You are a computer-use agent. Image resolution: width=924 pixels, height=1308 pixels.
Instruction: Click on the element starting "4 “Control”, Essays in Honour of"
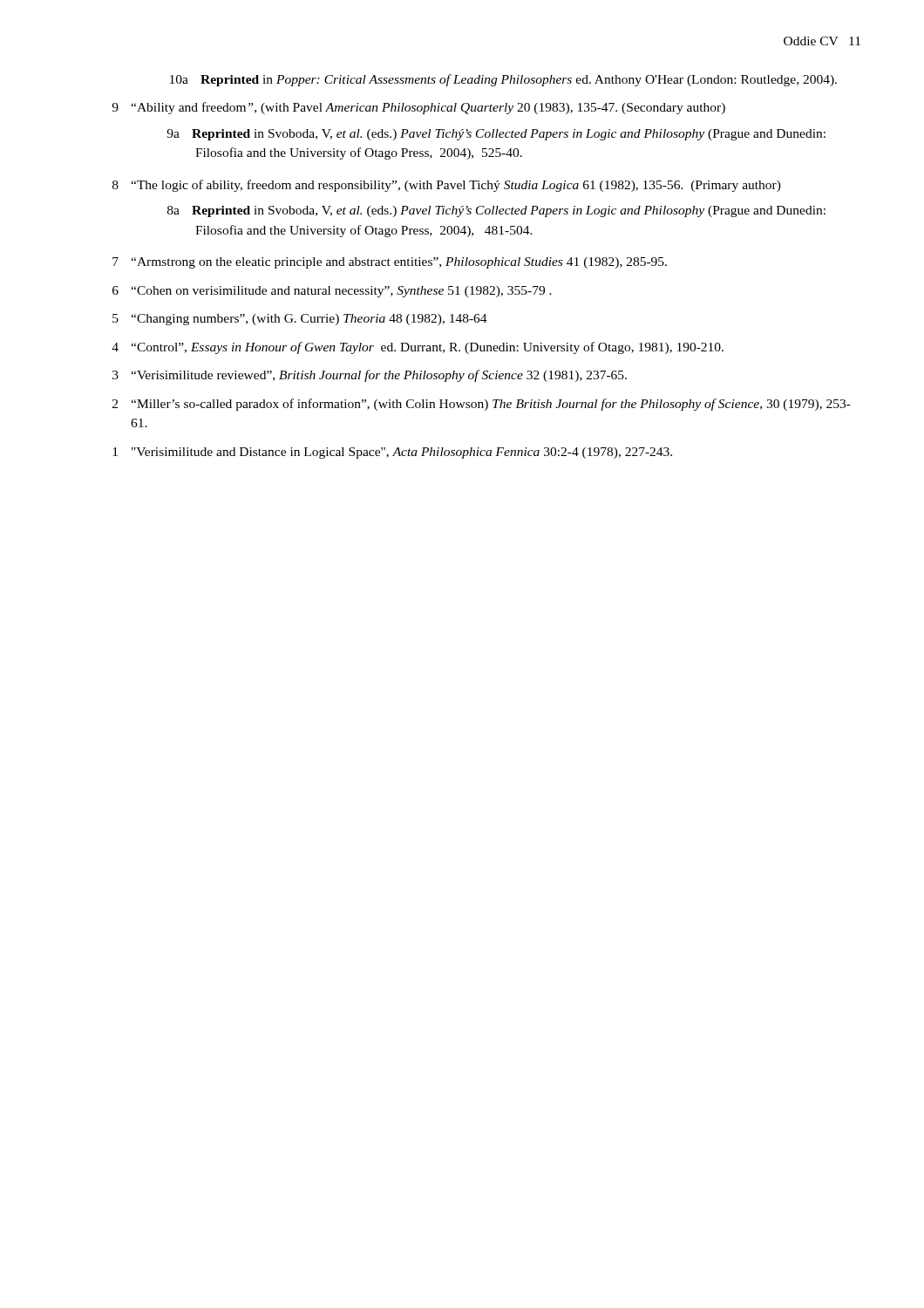tap(474, 347)
